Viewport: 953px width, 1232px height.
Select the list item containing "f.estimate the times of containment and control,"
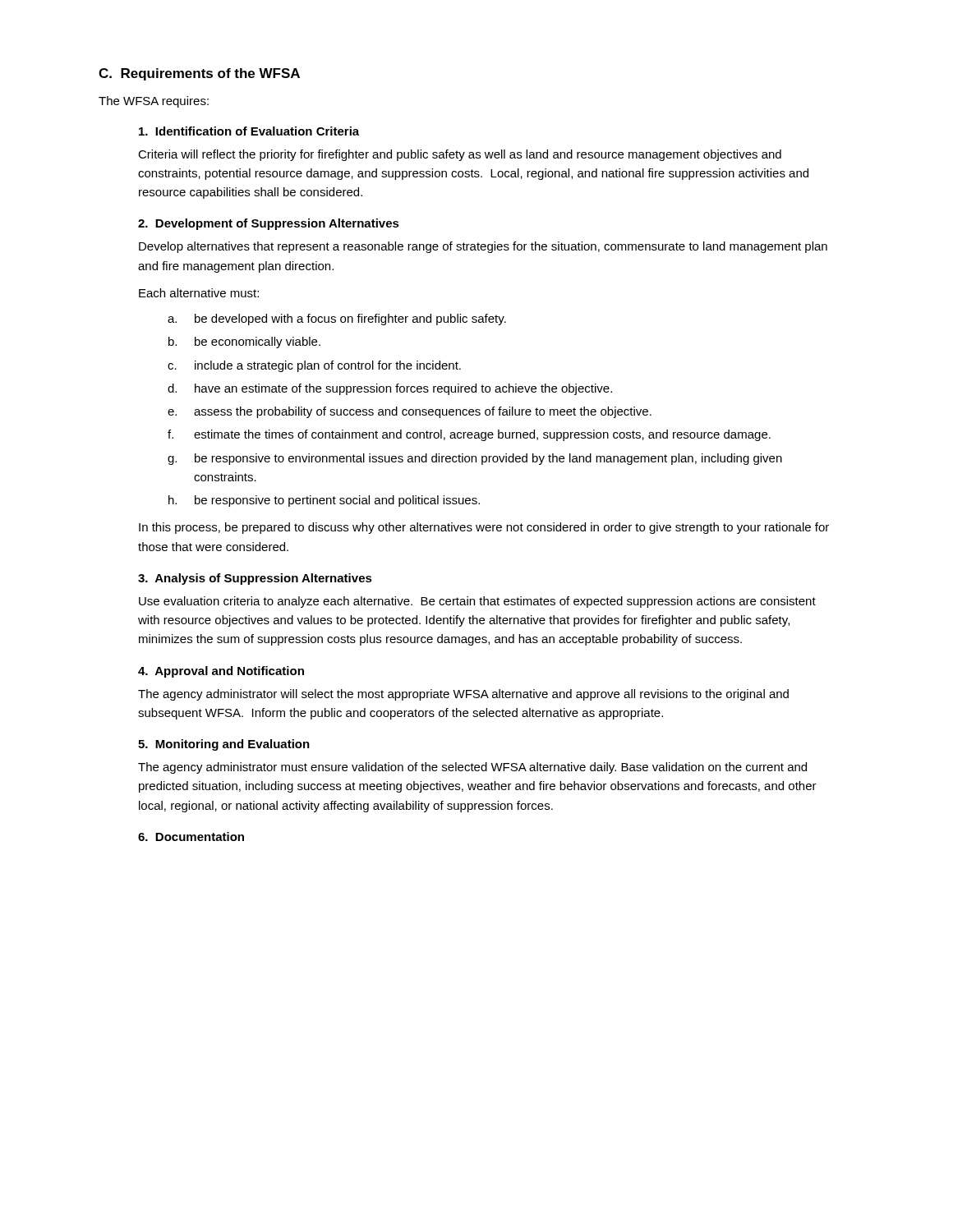point(469,434)
